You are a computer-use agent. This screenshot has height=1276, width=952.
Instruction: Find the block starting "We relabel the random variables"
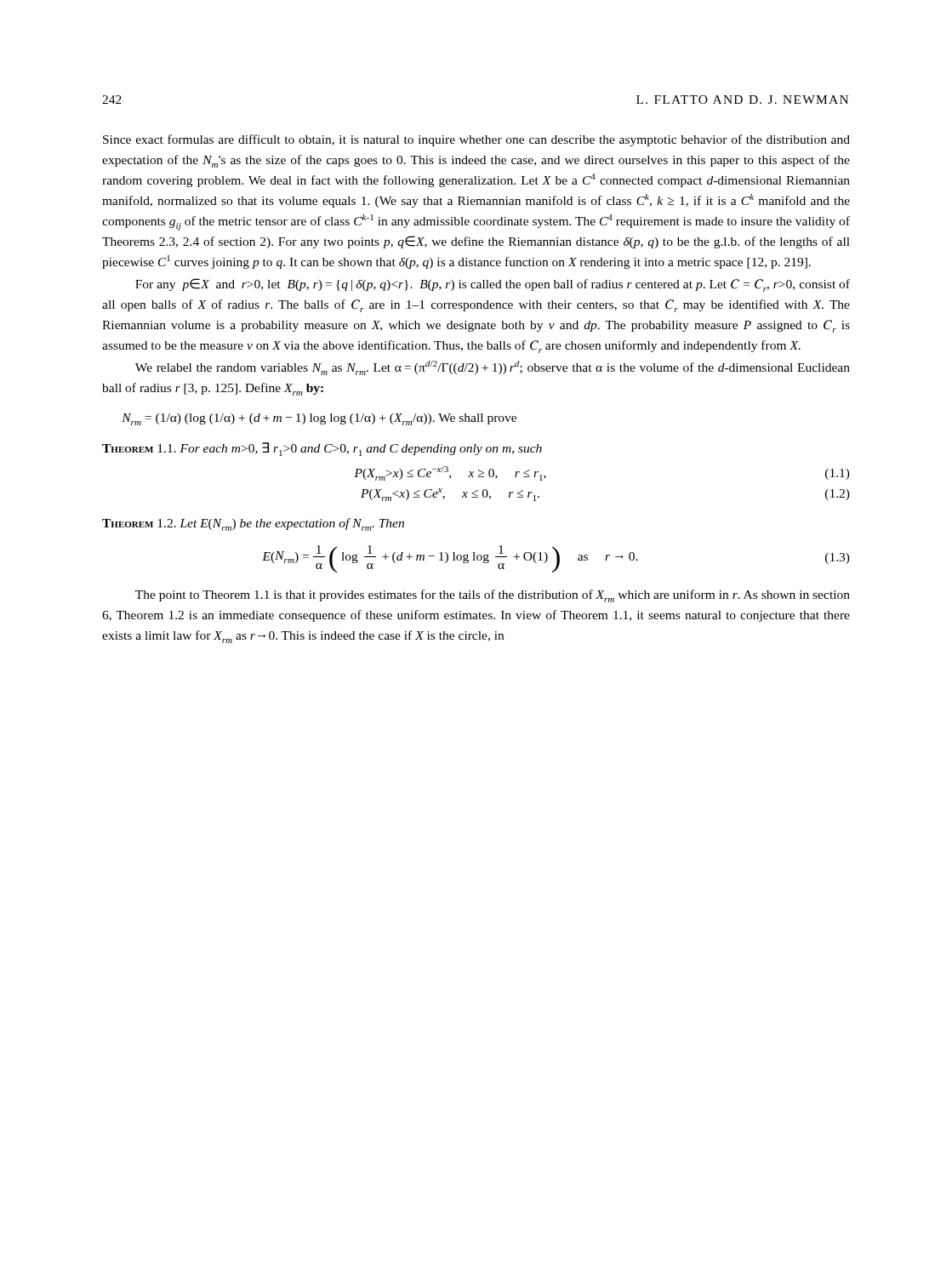[476, 378]
